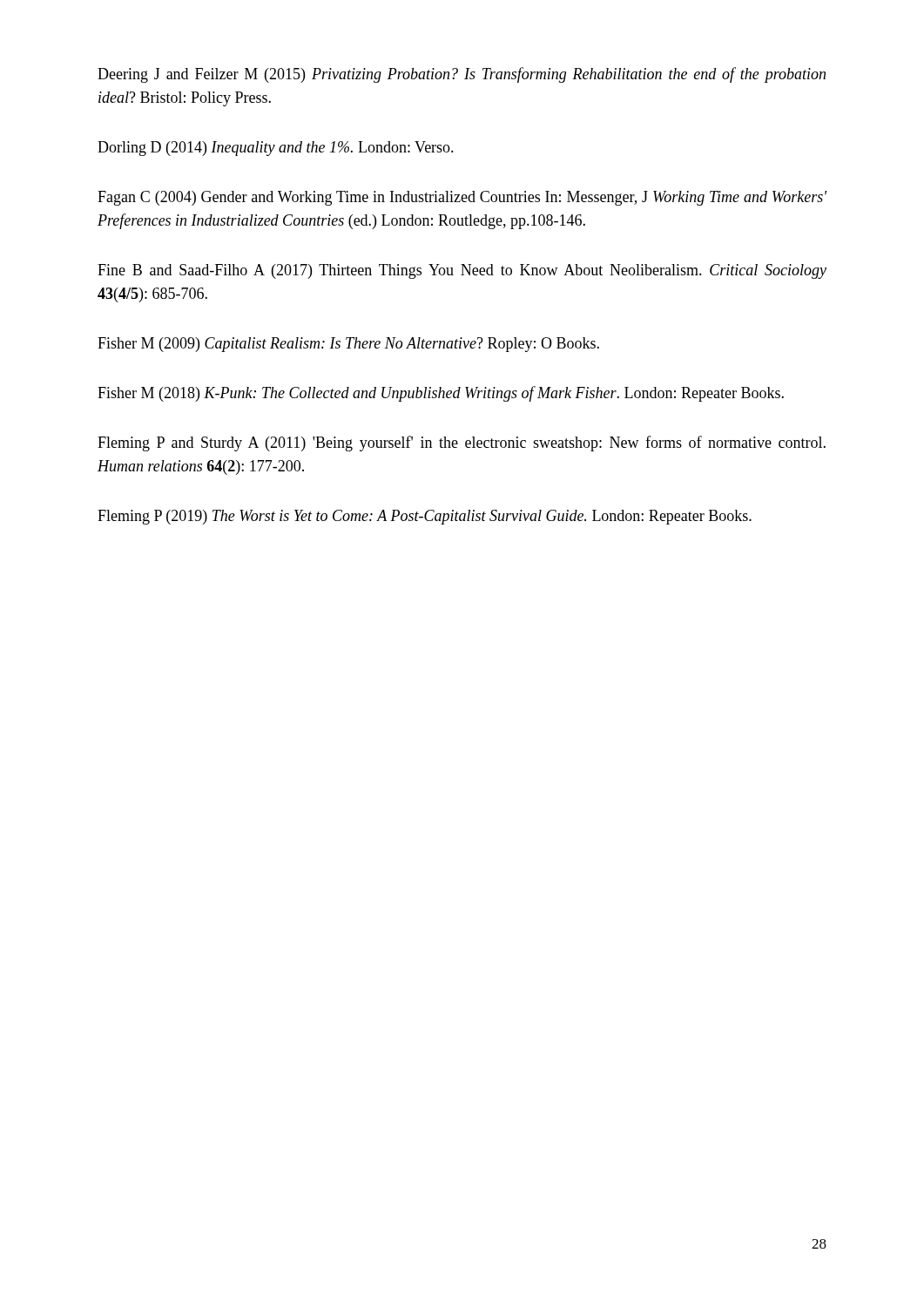Screen dimensions: 1307x924
Task: Navigate to the element starting "Fagan C (2004) Gender and Working Time"
Action: [x=462, y=209]
